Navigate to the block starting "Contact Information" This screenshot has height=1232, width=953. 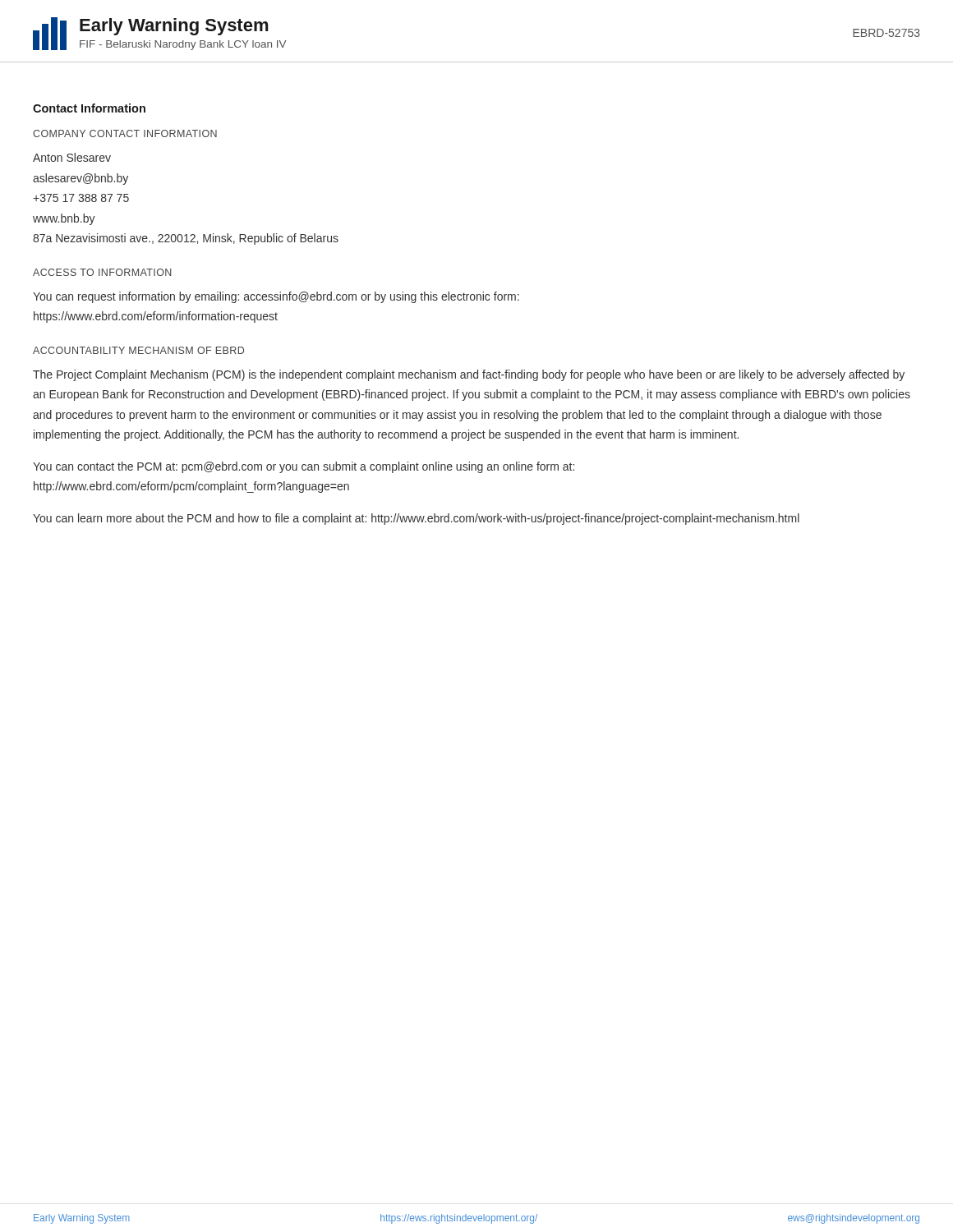pos(89,109)
